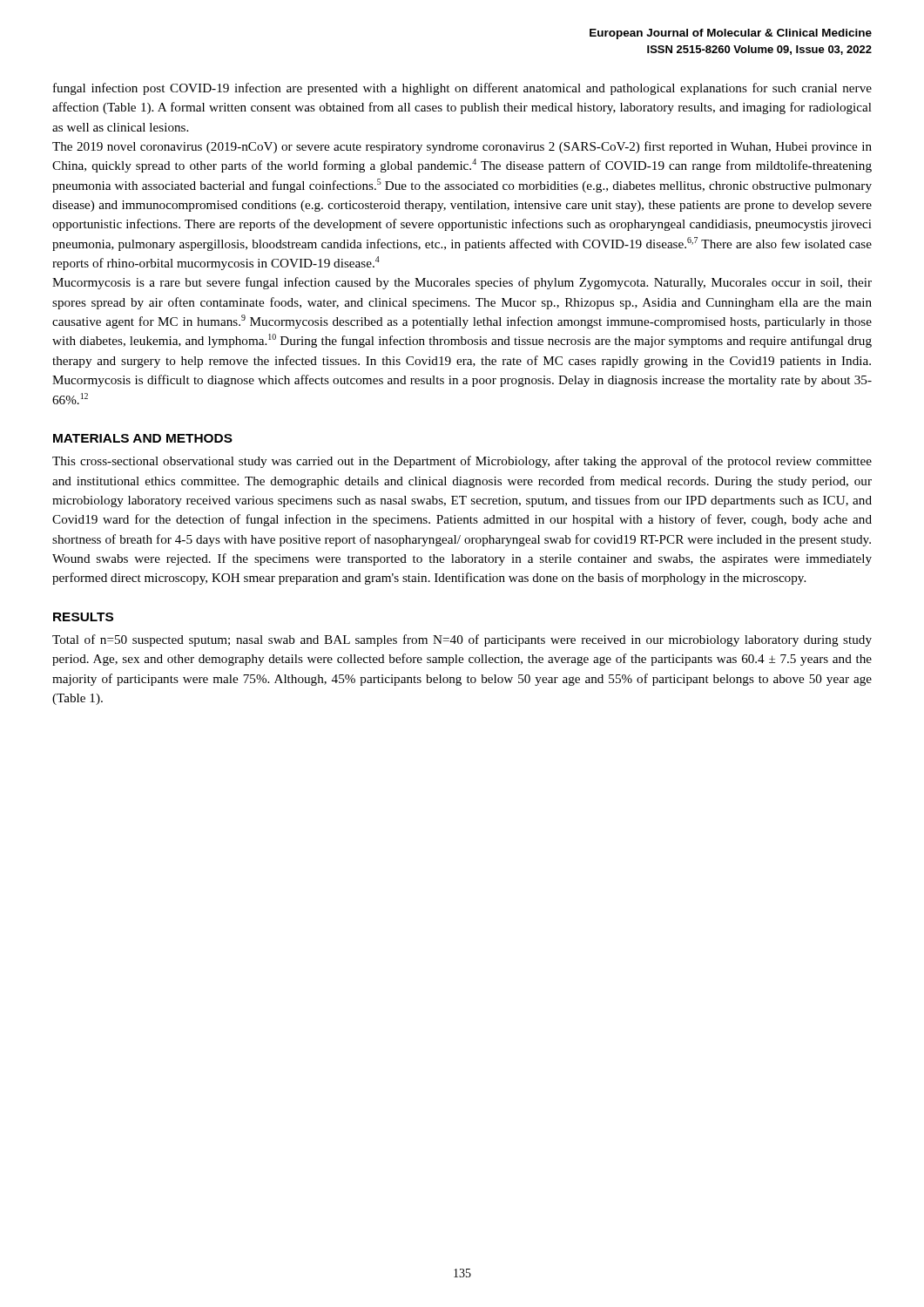
Task: Point to the passage starting "MATERIALS AND METHODS"
Action: [x=142, y=438]
